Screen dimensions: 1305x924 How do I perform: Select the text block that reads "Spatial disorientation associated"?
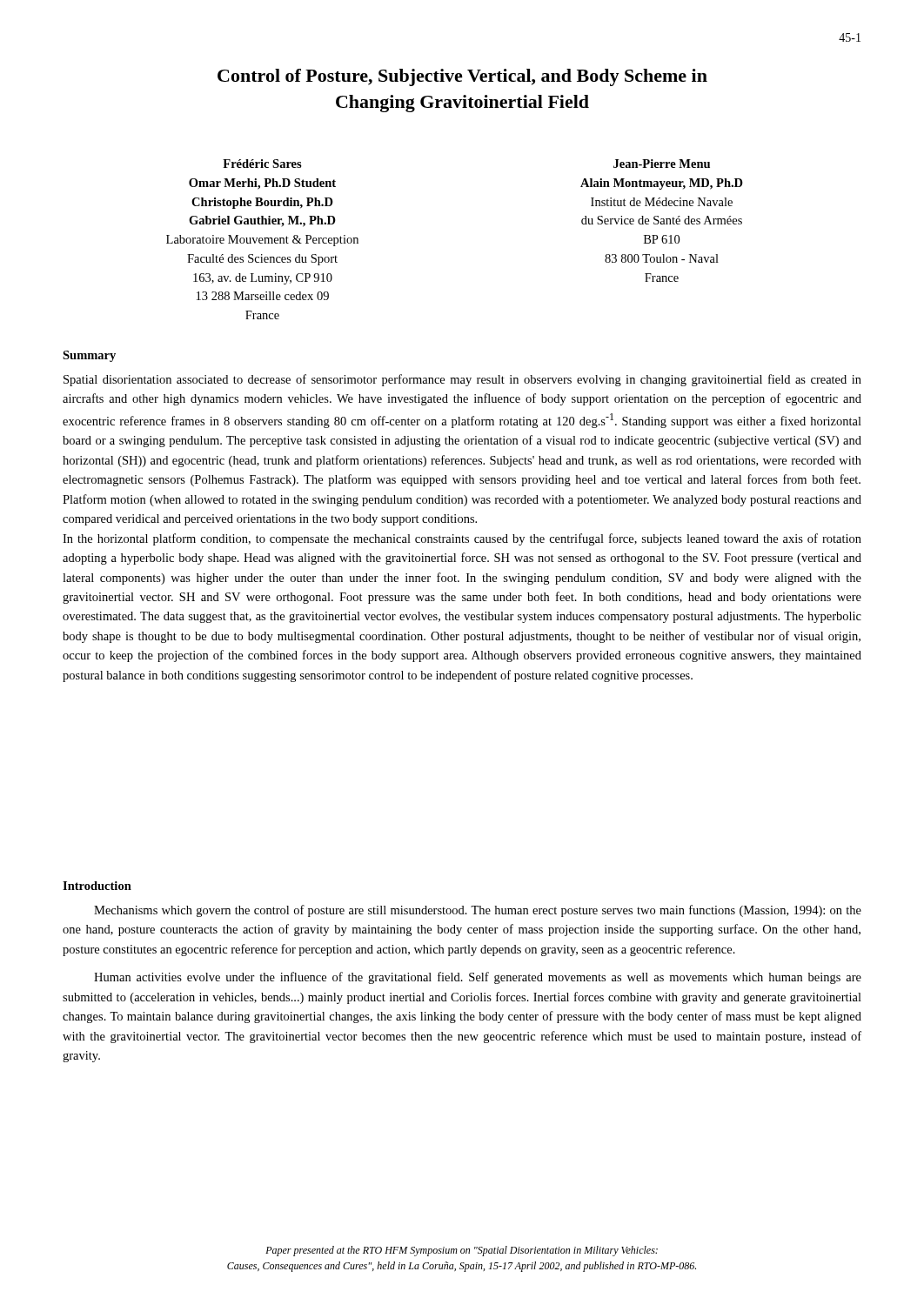(462, 527)
